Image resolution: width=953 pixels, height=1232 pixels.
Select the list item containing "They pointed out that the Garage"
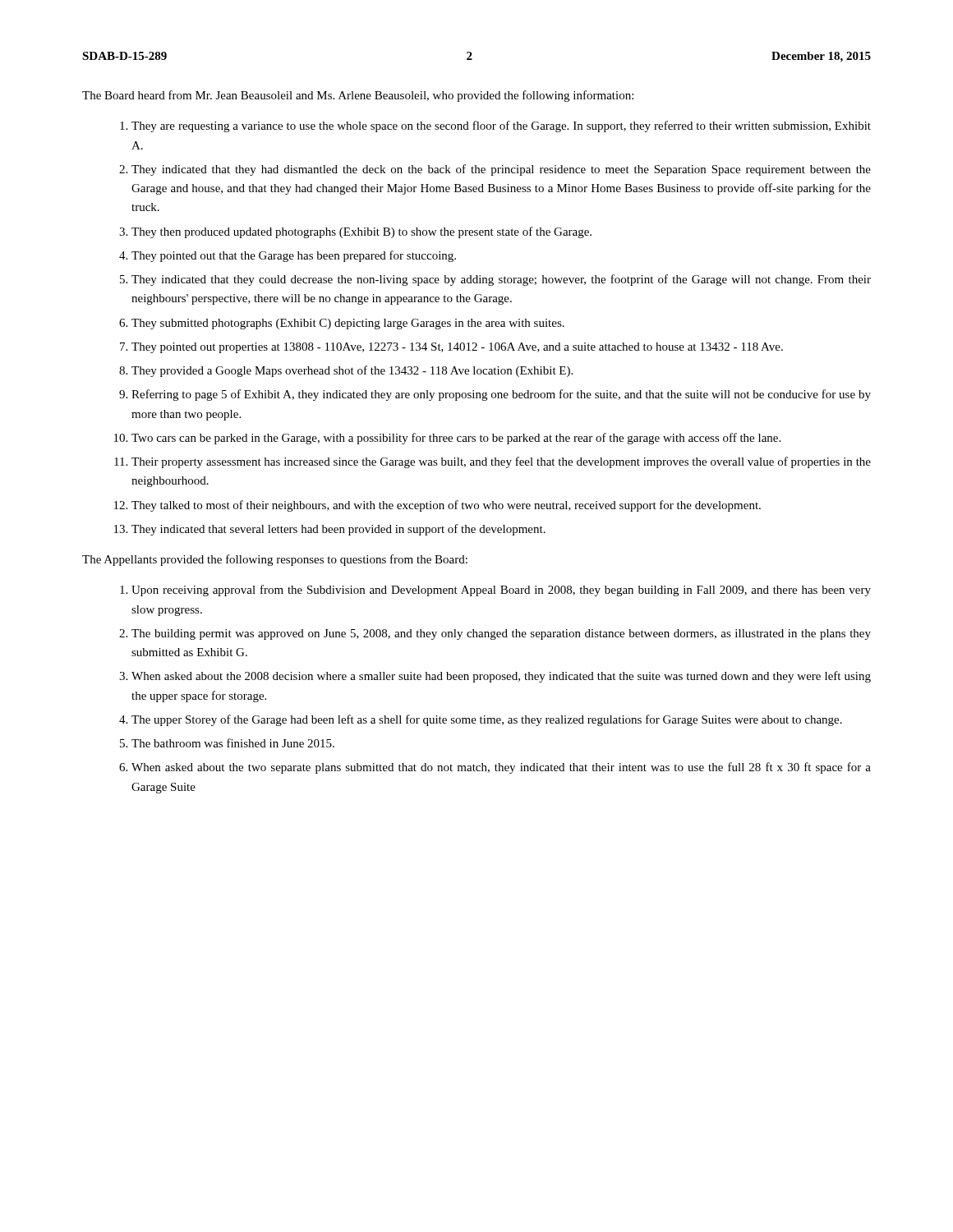(294, 255)
